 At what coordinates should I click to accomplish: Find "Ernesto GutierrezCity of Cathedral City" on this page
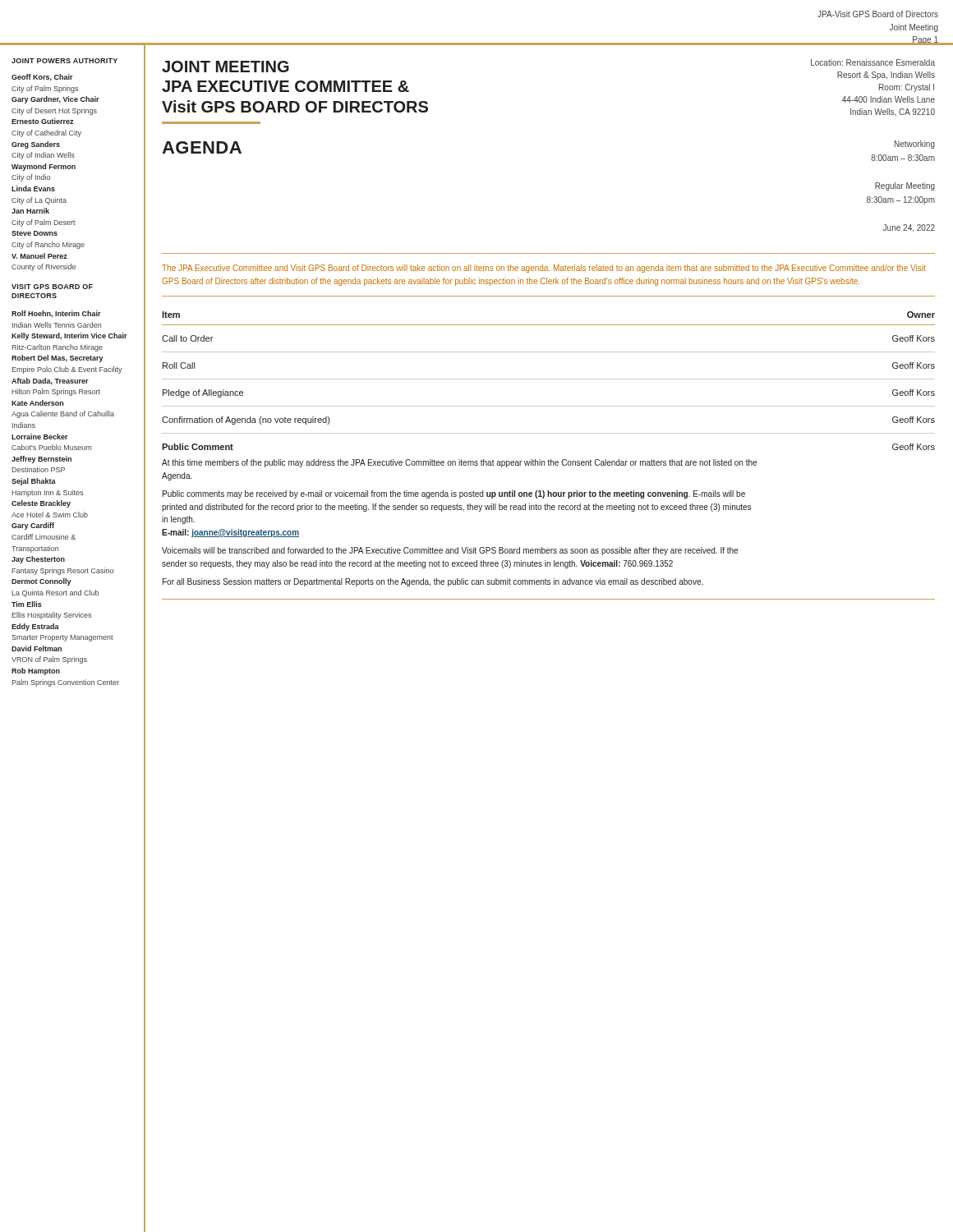click(x=46, y=127)
